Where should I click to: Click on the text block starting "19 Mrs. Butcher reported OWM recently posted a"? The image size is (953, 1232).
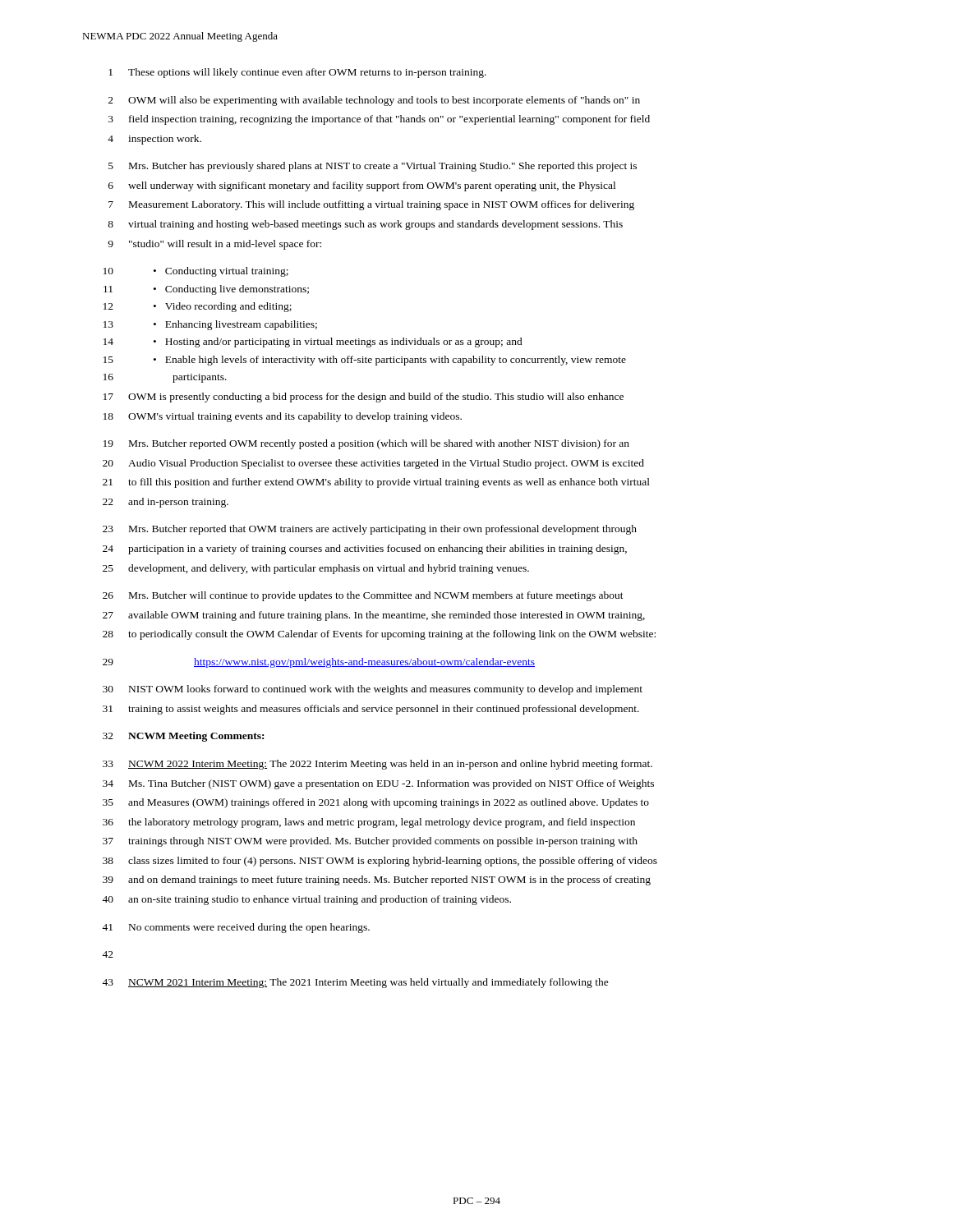click(485, 443)
